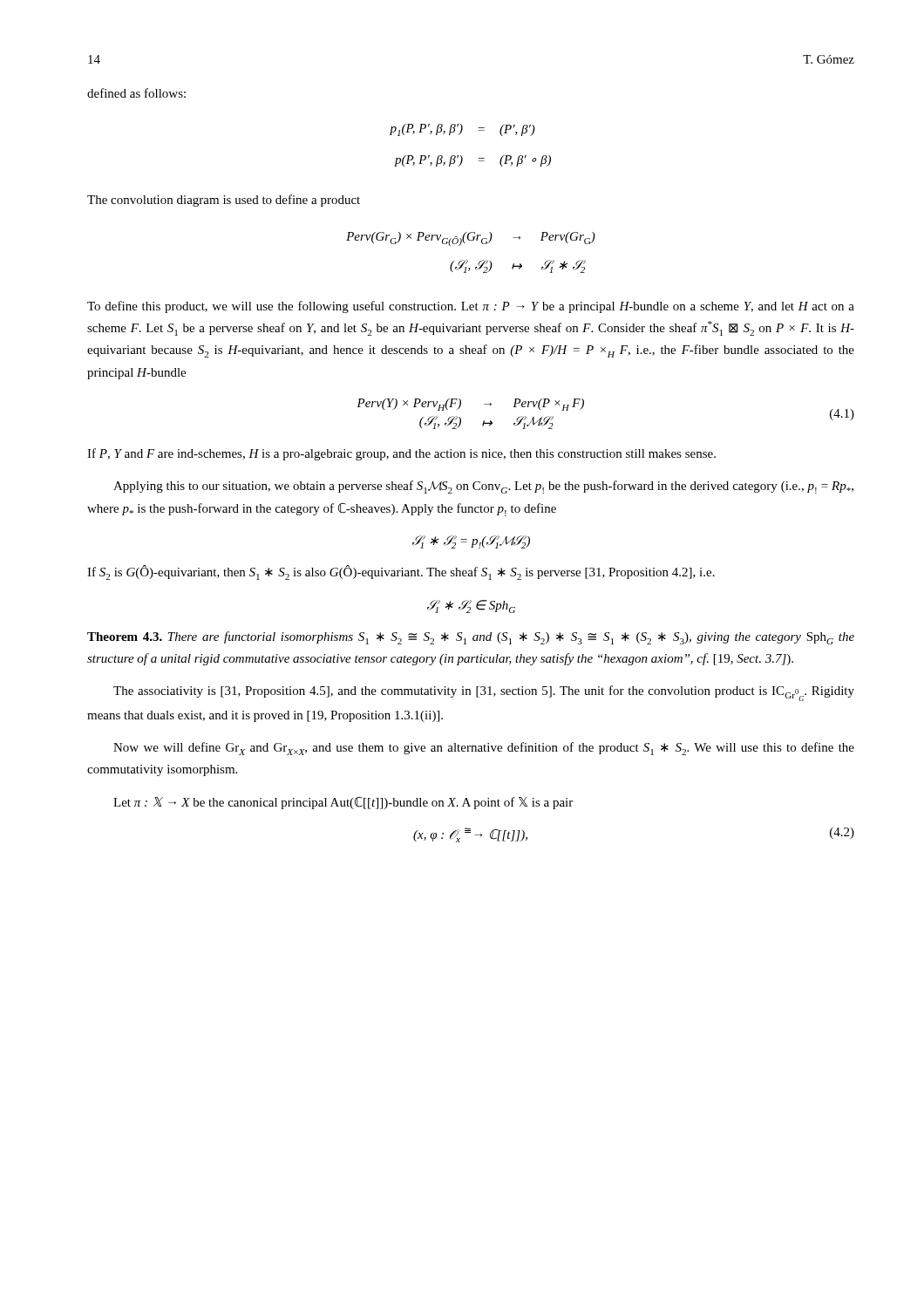
Task: Click on the text block with the text "If S2 is G(Ô)-equivariant, then S1"
Action: 401,574
